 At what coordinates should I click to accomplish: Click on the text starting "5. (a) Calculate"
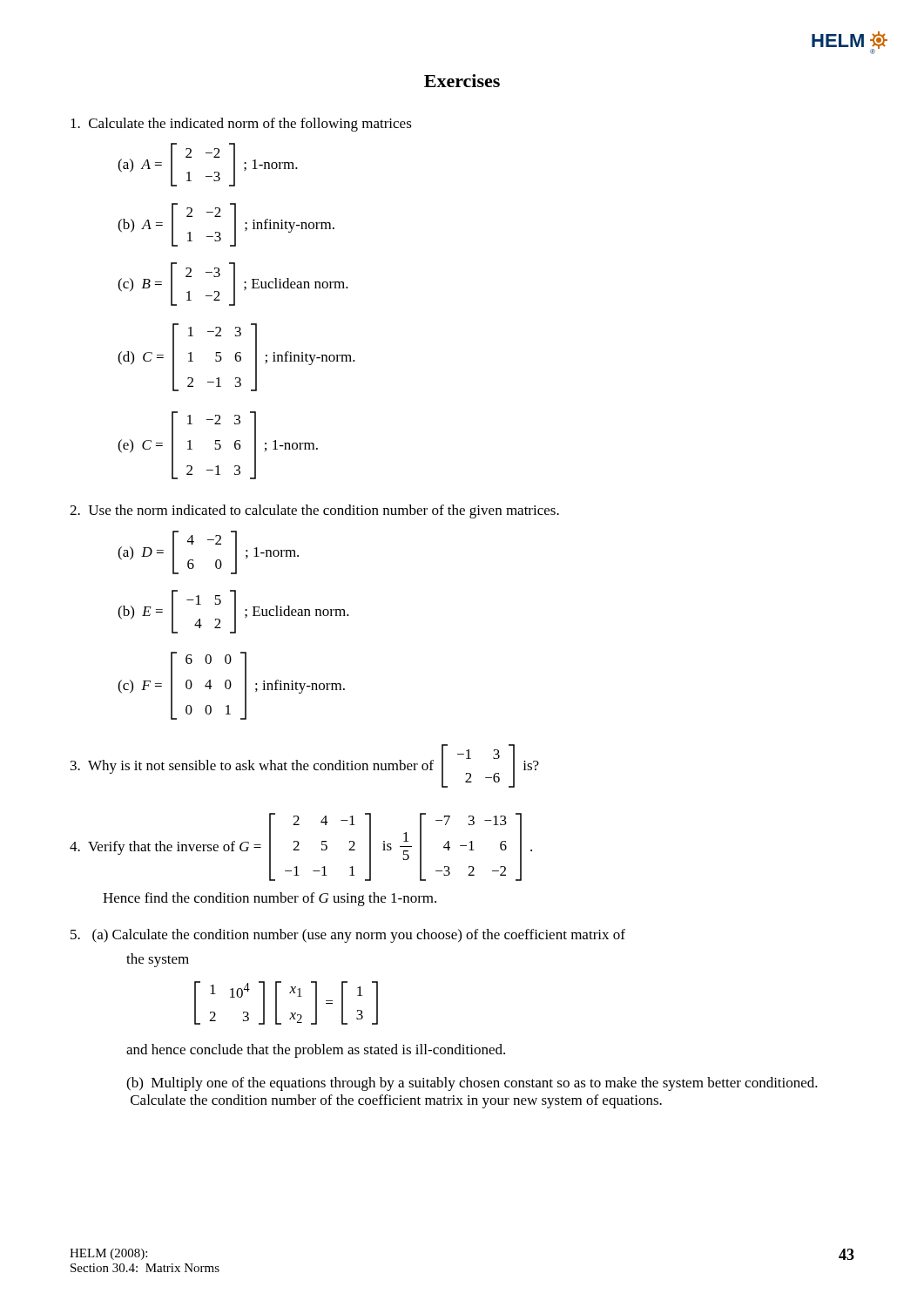pos(347,934)
